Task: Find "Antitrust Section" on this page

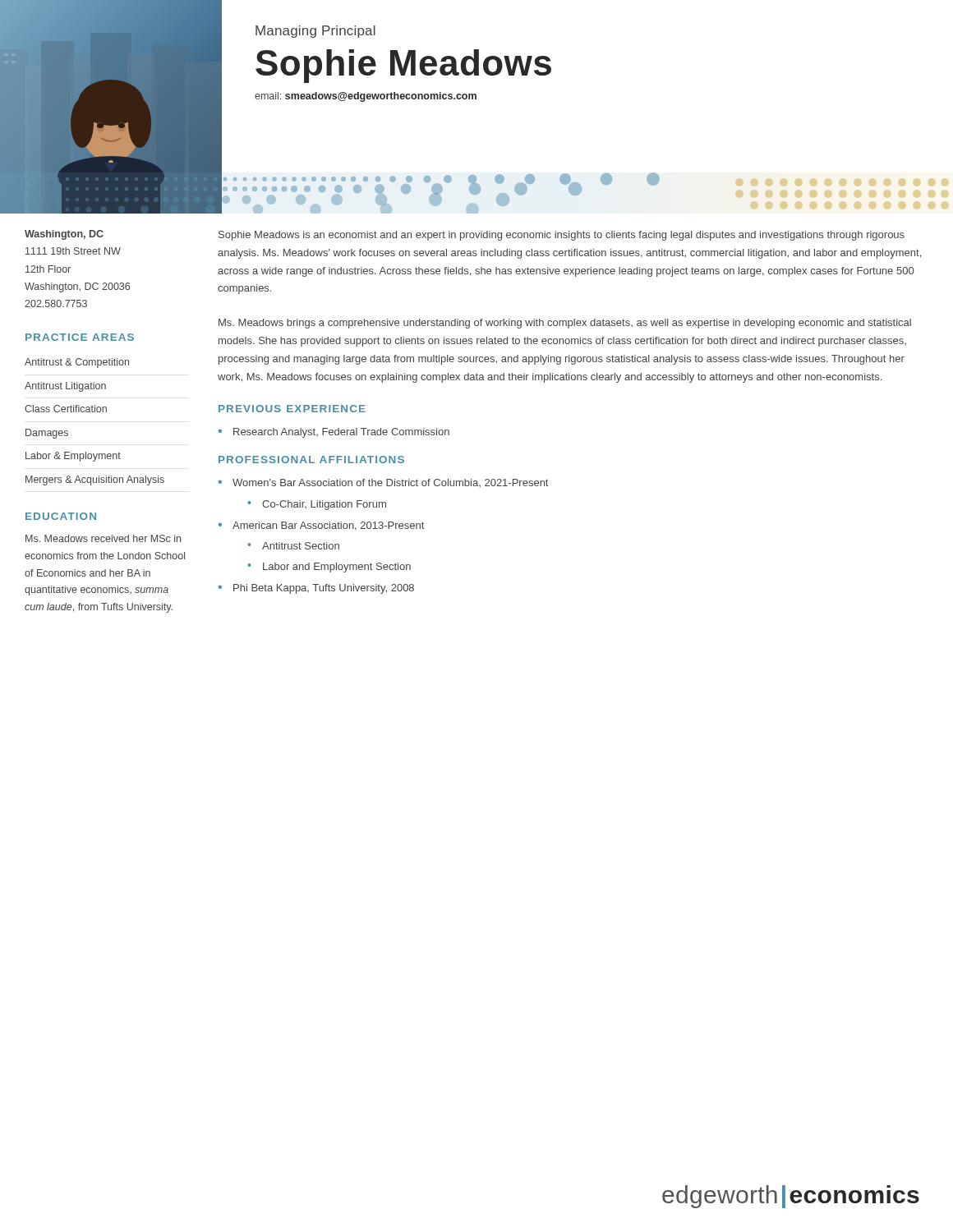Action: tap(301, 546)
